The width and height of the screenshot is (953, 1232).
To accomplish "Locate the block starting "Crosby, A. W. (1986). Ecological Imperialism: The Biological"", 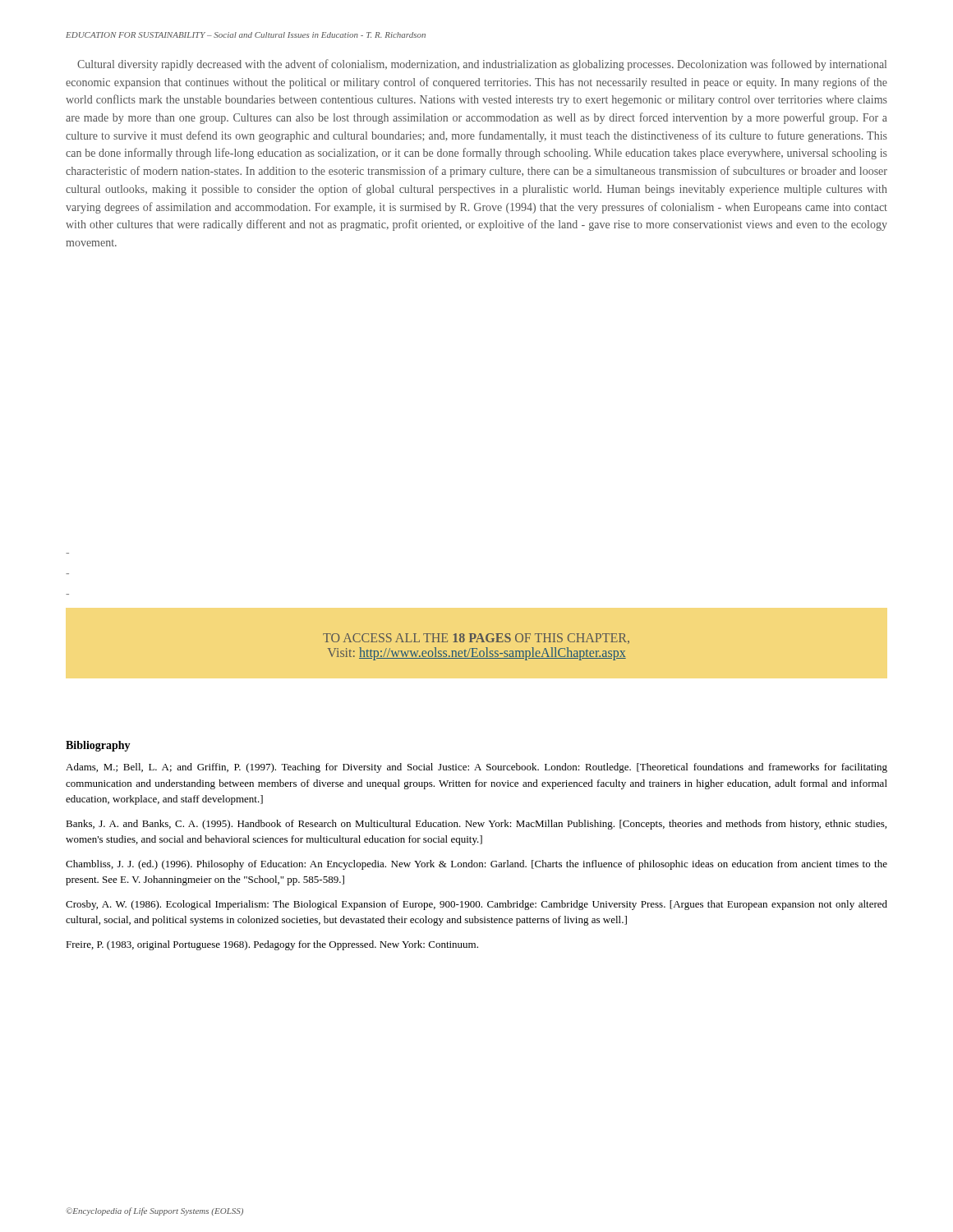I will pyautogui.click(x=476, y=912).
